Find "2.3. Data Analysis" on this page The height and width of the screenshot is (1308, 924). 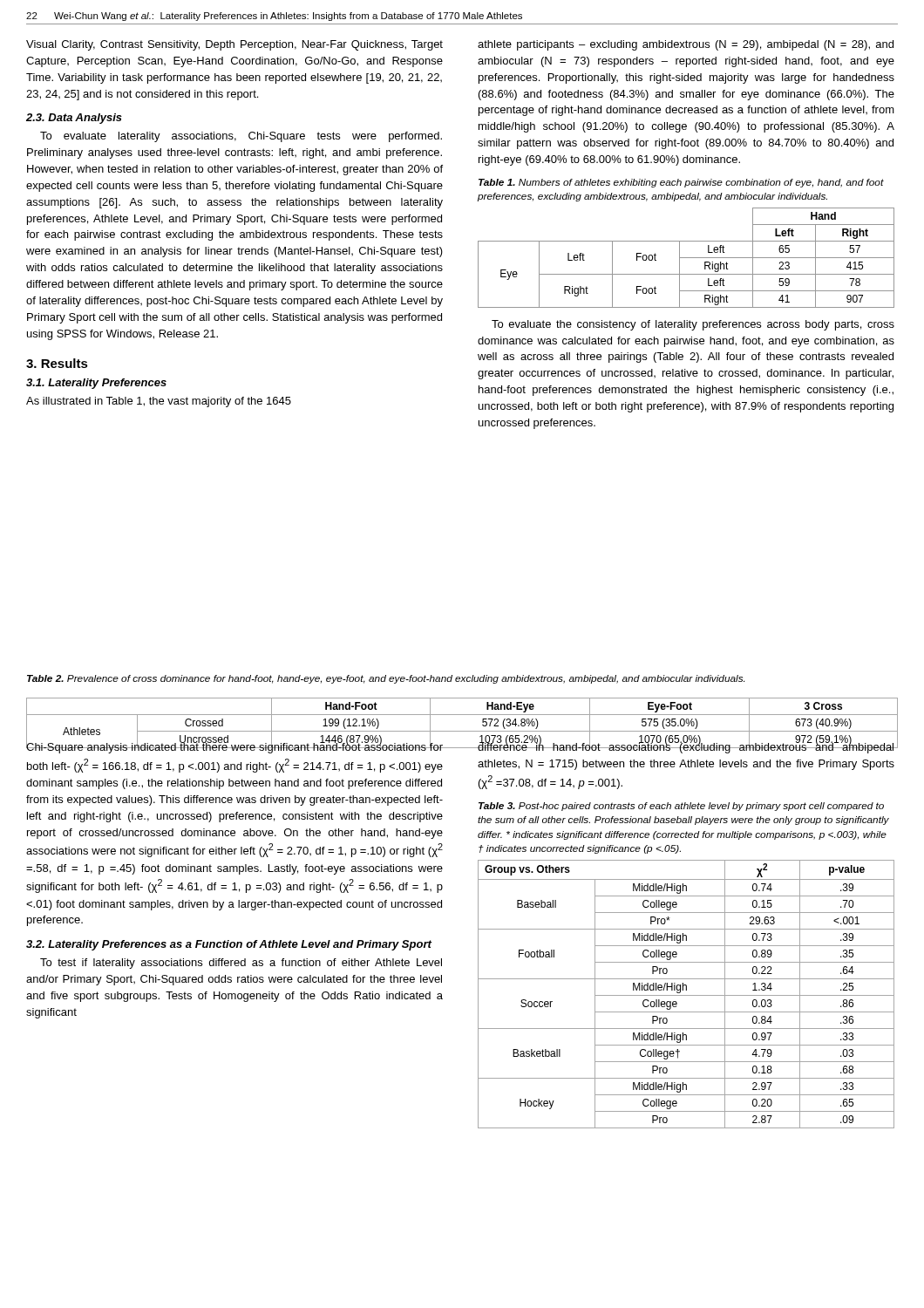pos(74,118)
